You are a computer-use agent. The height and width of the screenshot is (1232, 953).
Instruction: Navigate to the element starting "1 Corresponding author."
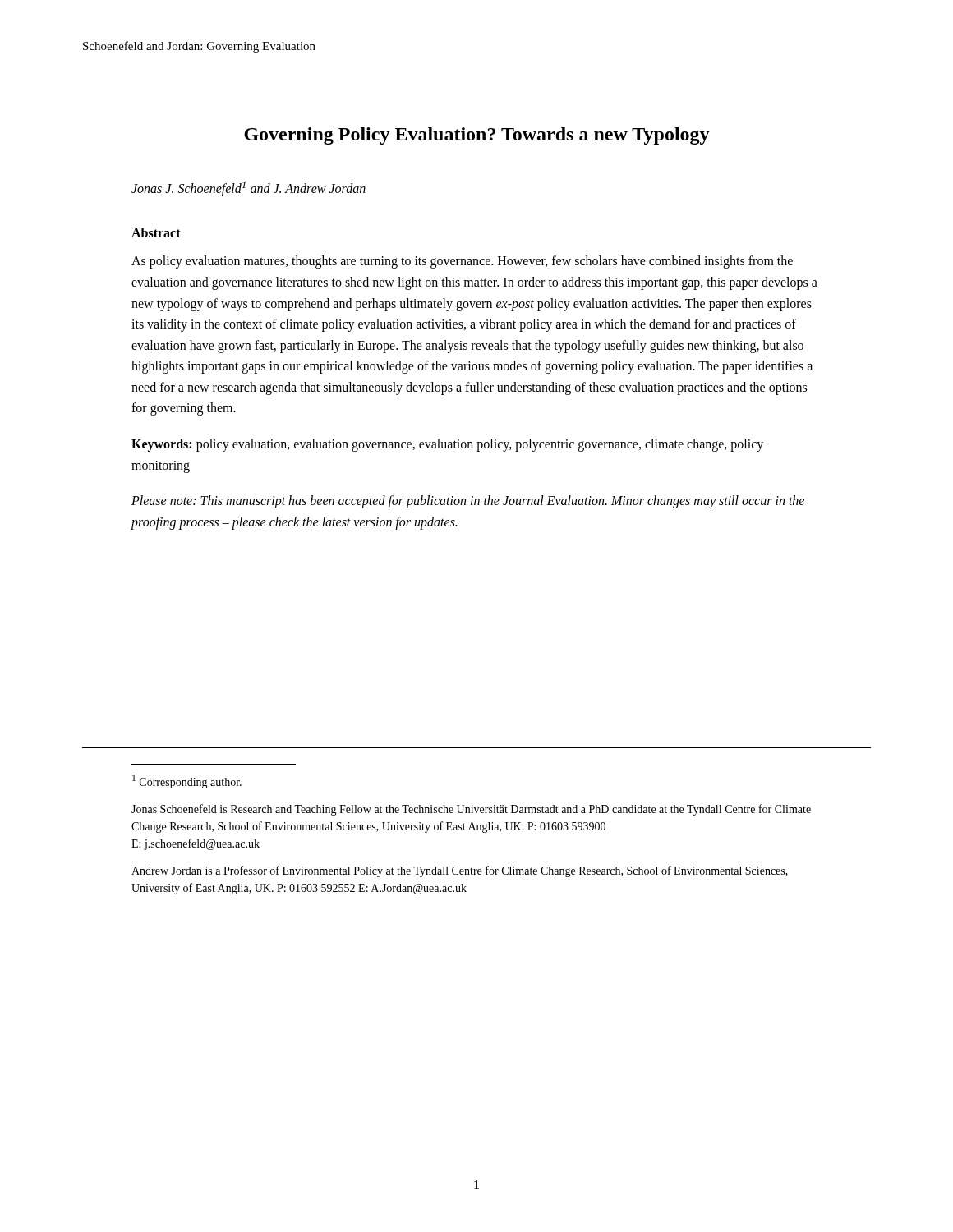point(187,781)
